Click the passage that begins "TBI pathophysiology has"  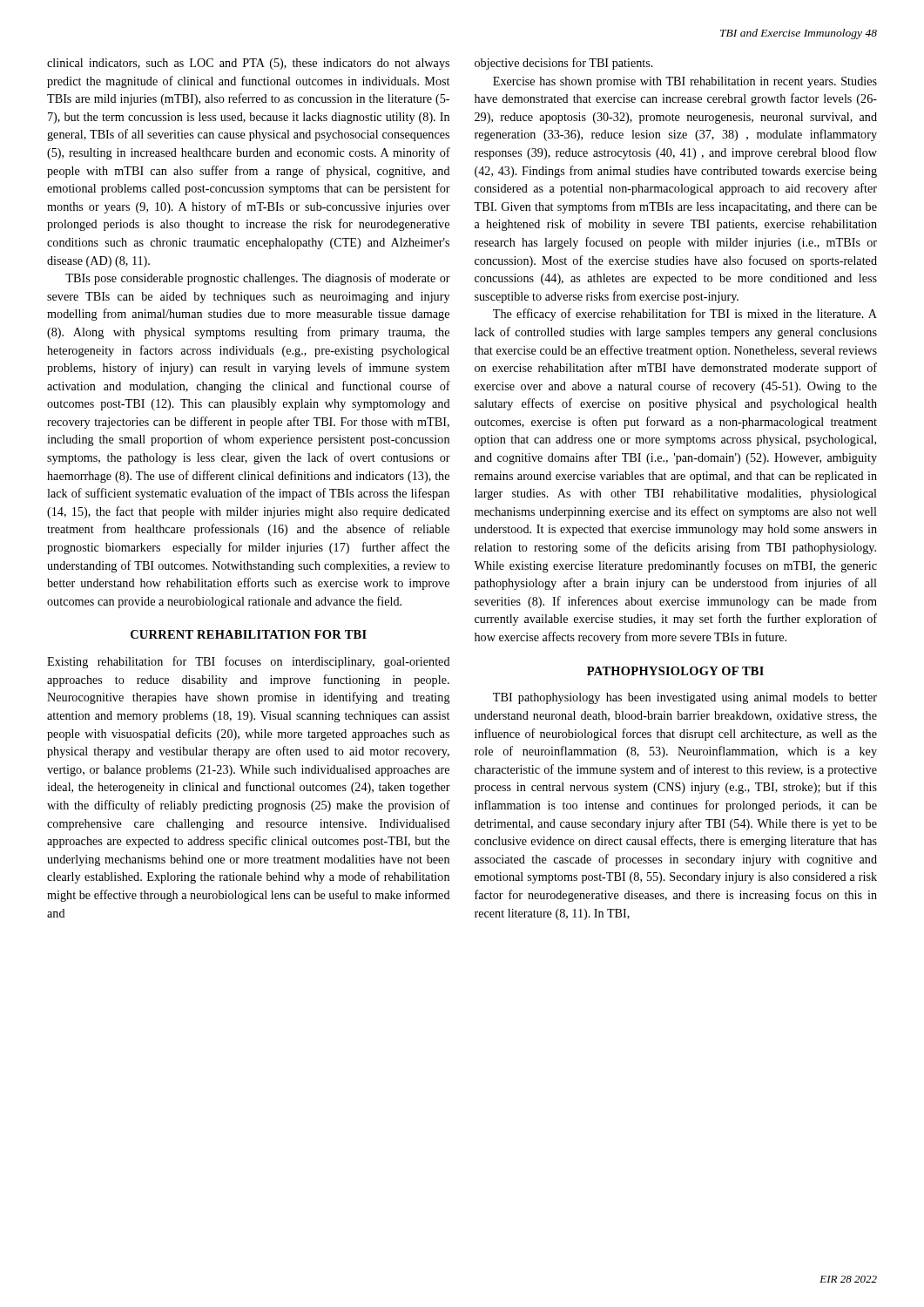click(x=676, y=805)
